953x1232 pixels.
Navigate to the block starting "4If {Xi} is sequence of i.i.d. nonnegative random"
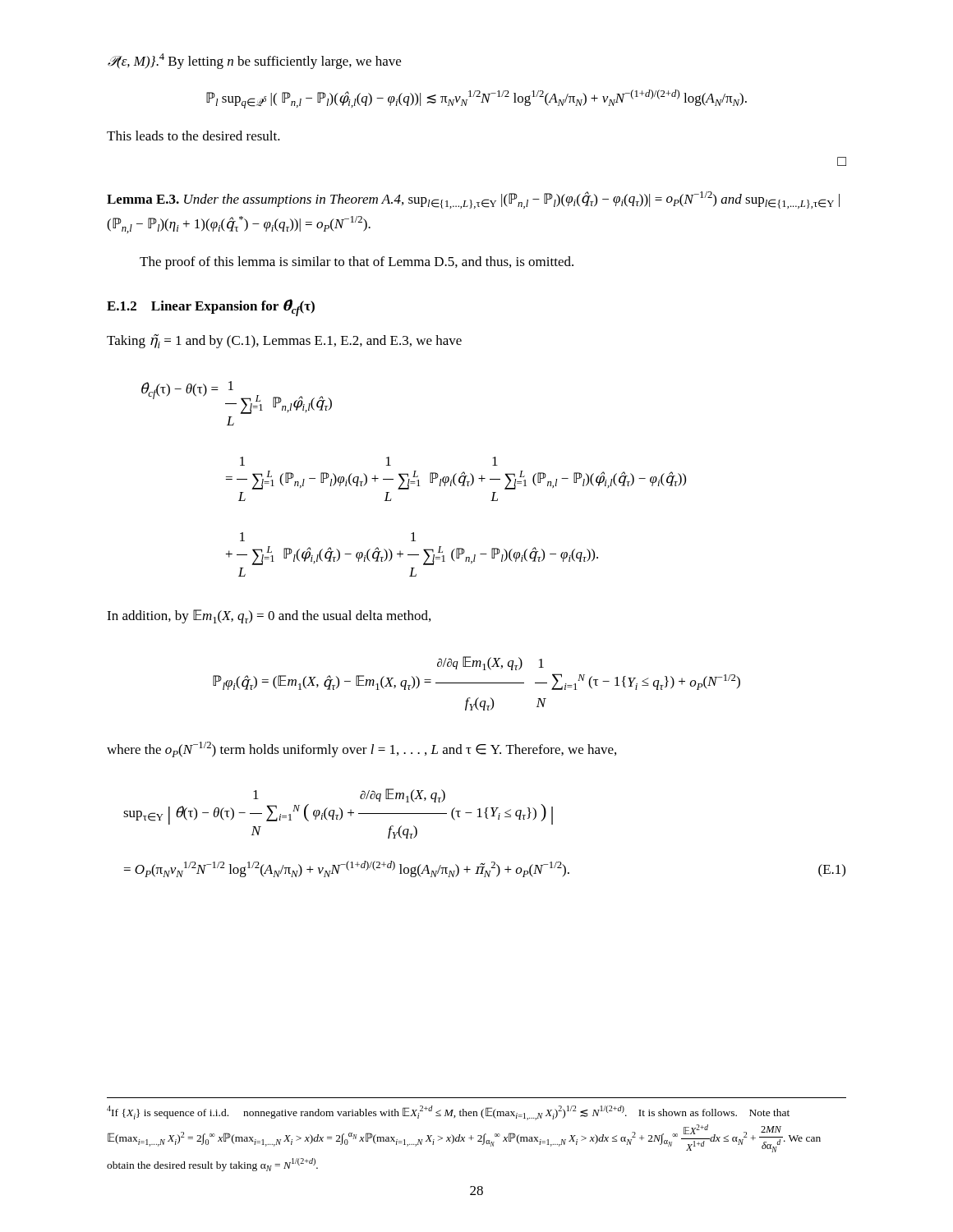[x=464, y=1138]
